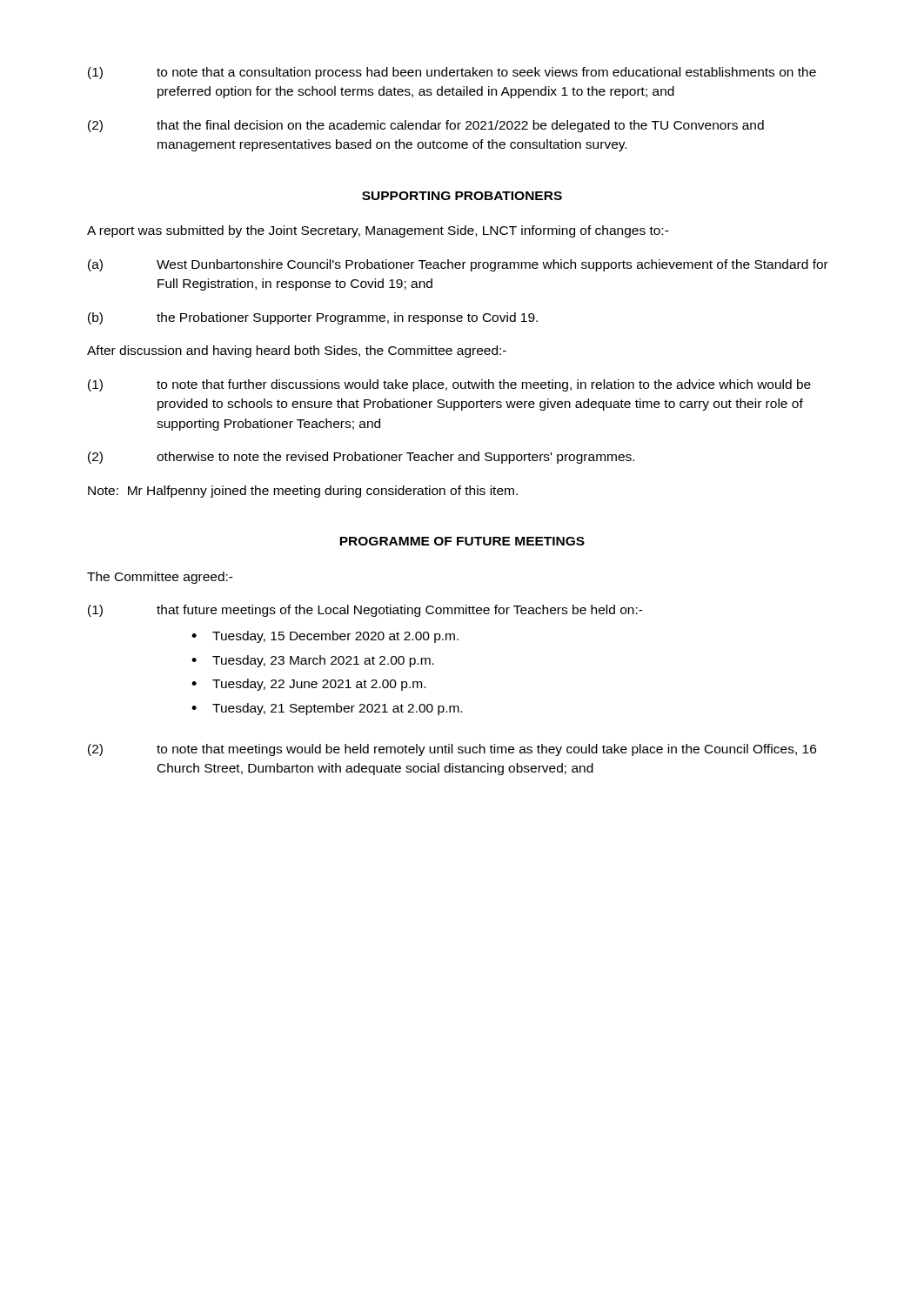The height and width of the screenshot is (1305, 924).
Task: Locate the block starting "(1) that future meetings of the Local Negotiating"
Action: coord(365,611)
